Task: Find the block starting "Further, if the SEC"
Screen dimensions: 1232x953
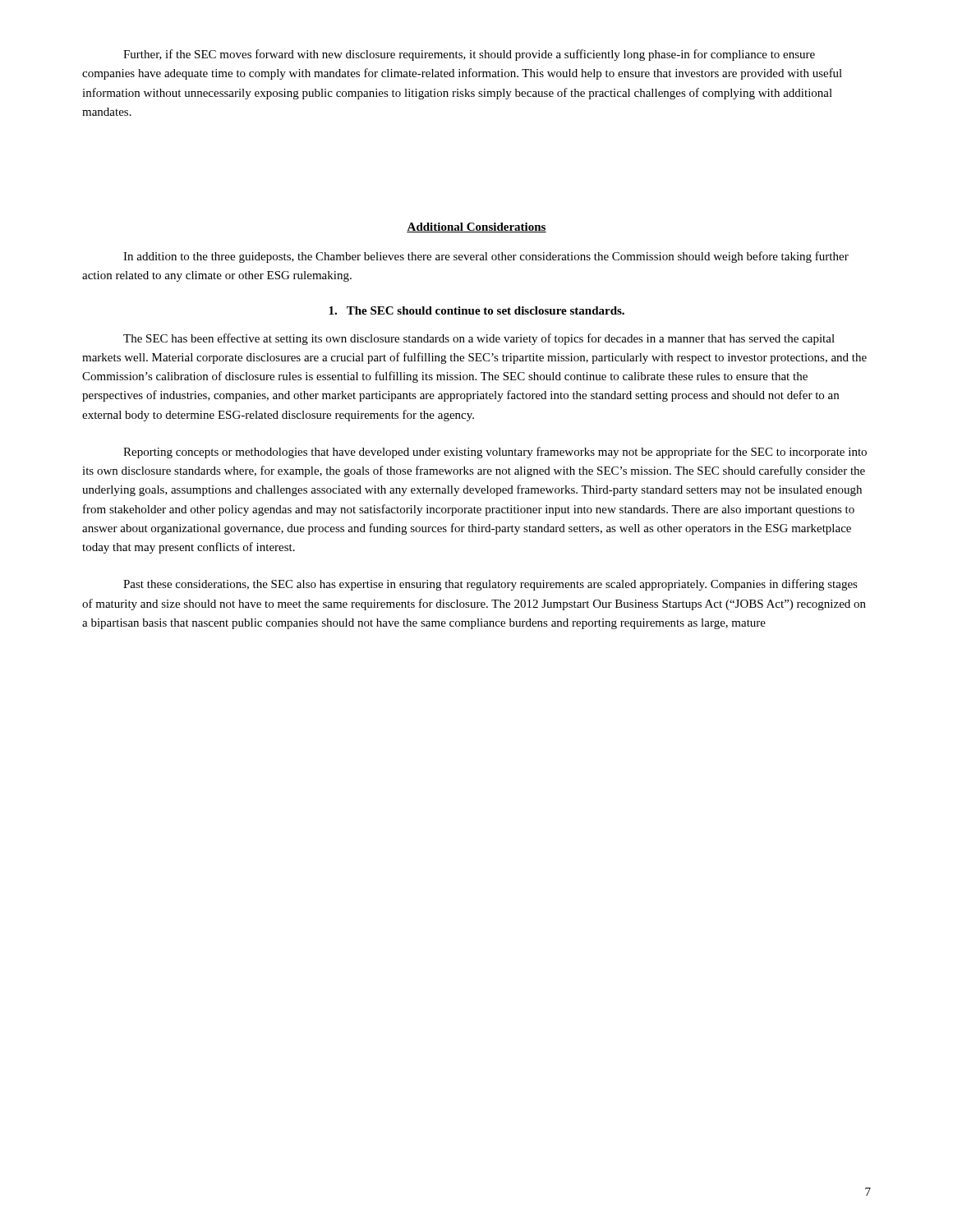Action: click(476, 83)
